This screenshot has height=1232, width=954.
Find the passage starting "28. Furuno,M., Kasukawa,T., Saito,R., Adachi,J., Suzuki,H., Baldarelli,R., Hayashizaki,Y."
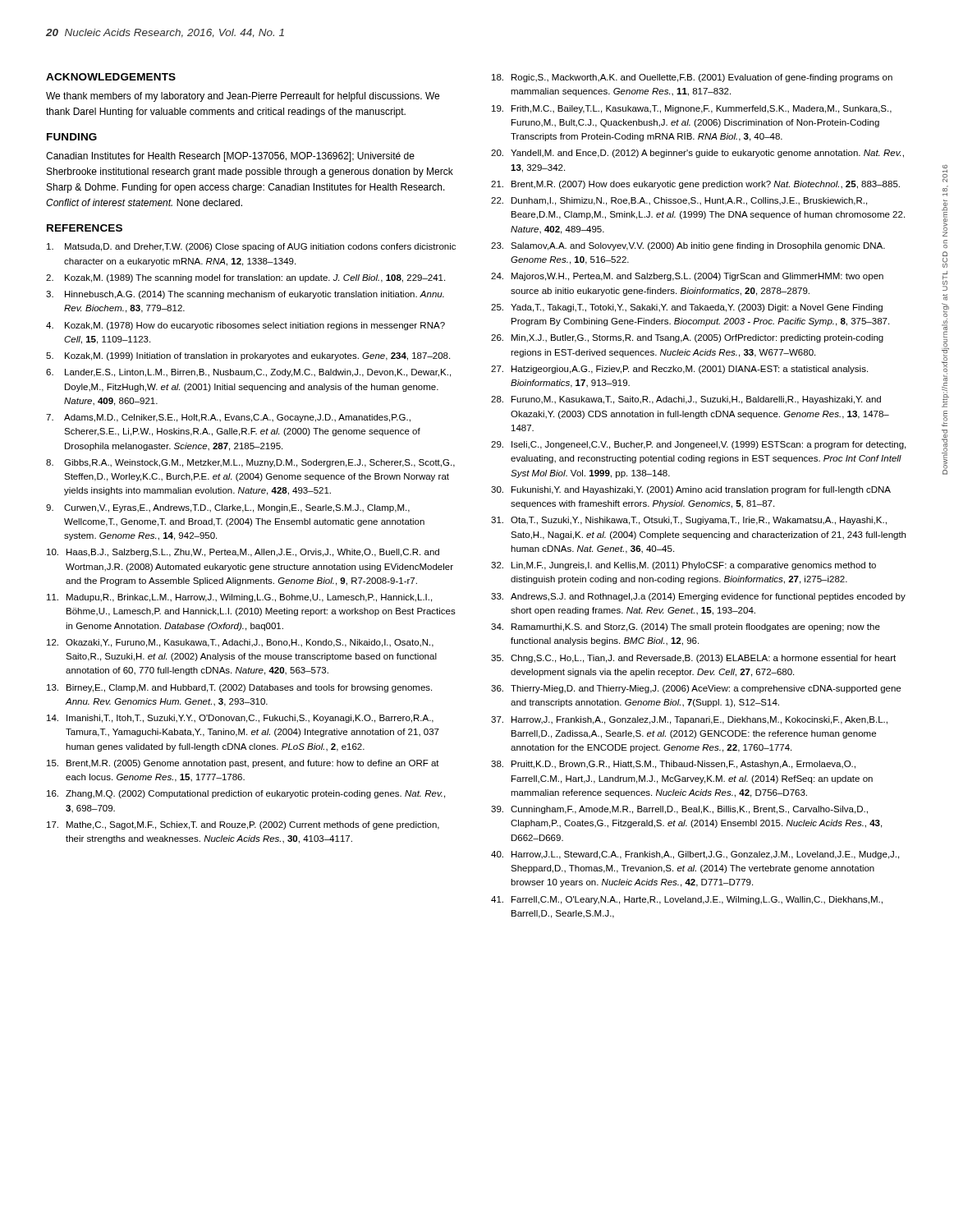point(700,414)
